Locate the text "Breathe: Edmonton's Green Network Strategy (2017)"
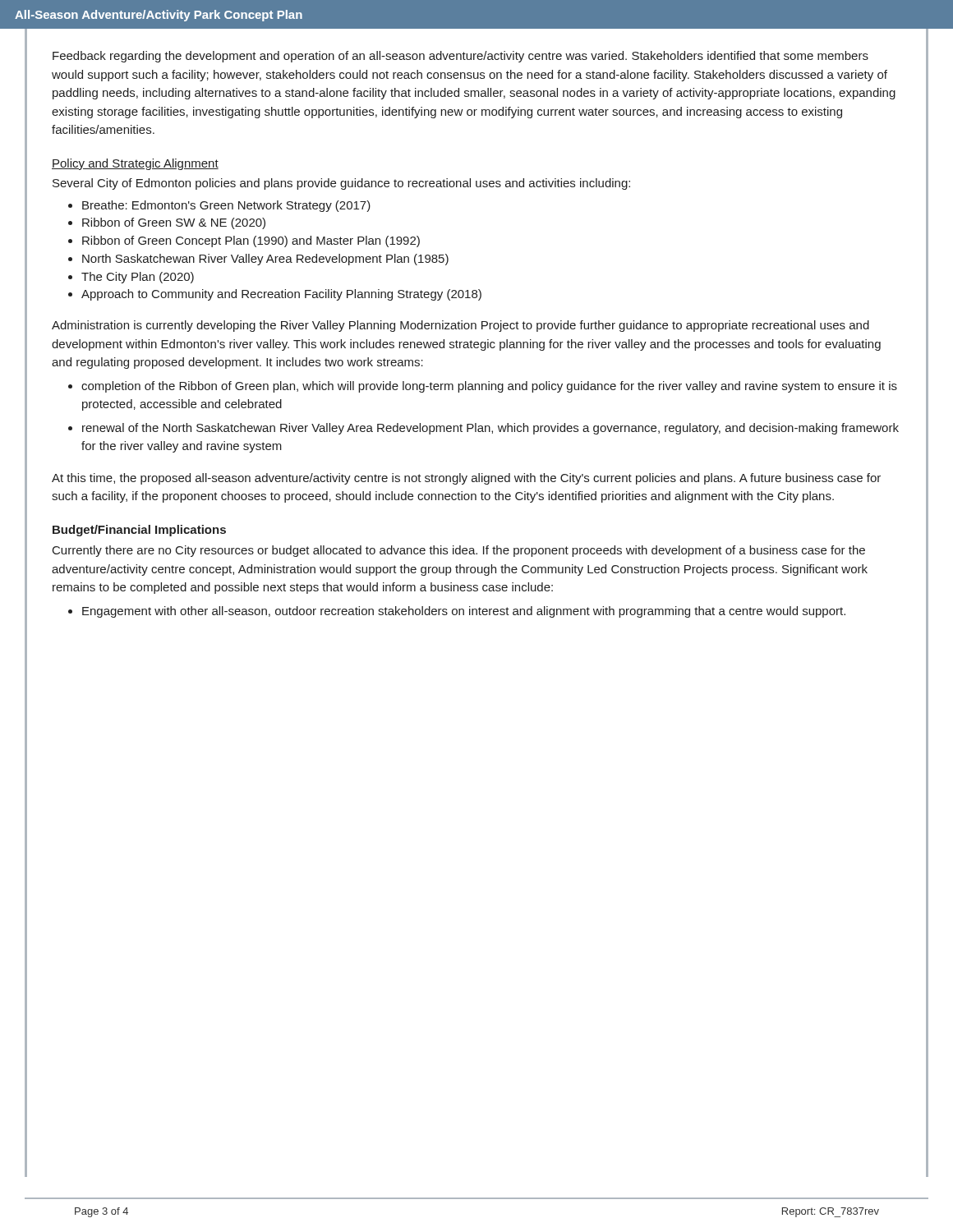953x1232 pixels. click(x=226, y=205)
